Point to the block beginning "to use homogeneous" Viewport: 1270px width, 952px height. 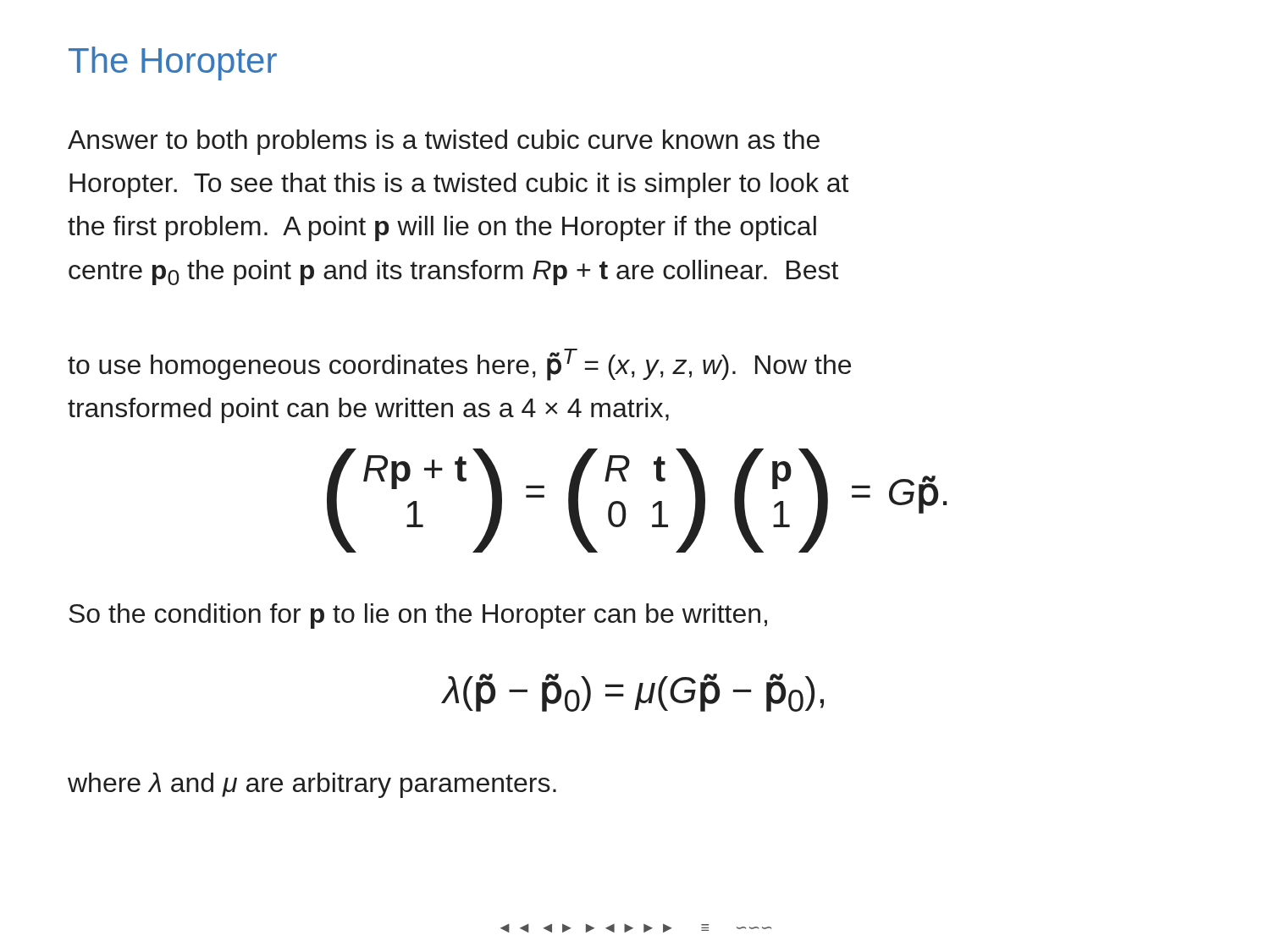pos(460,383)
